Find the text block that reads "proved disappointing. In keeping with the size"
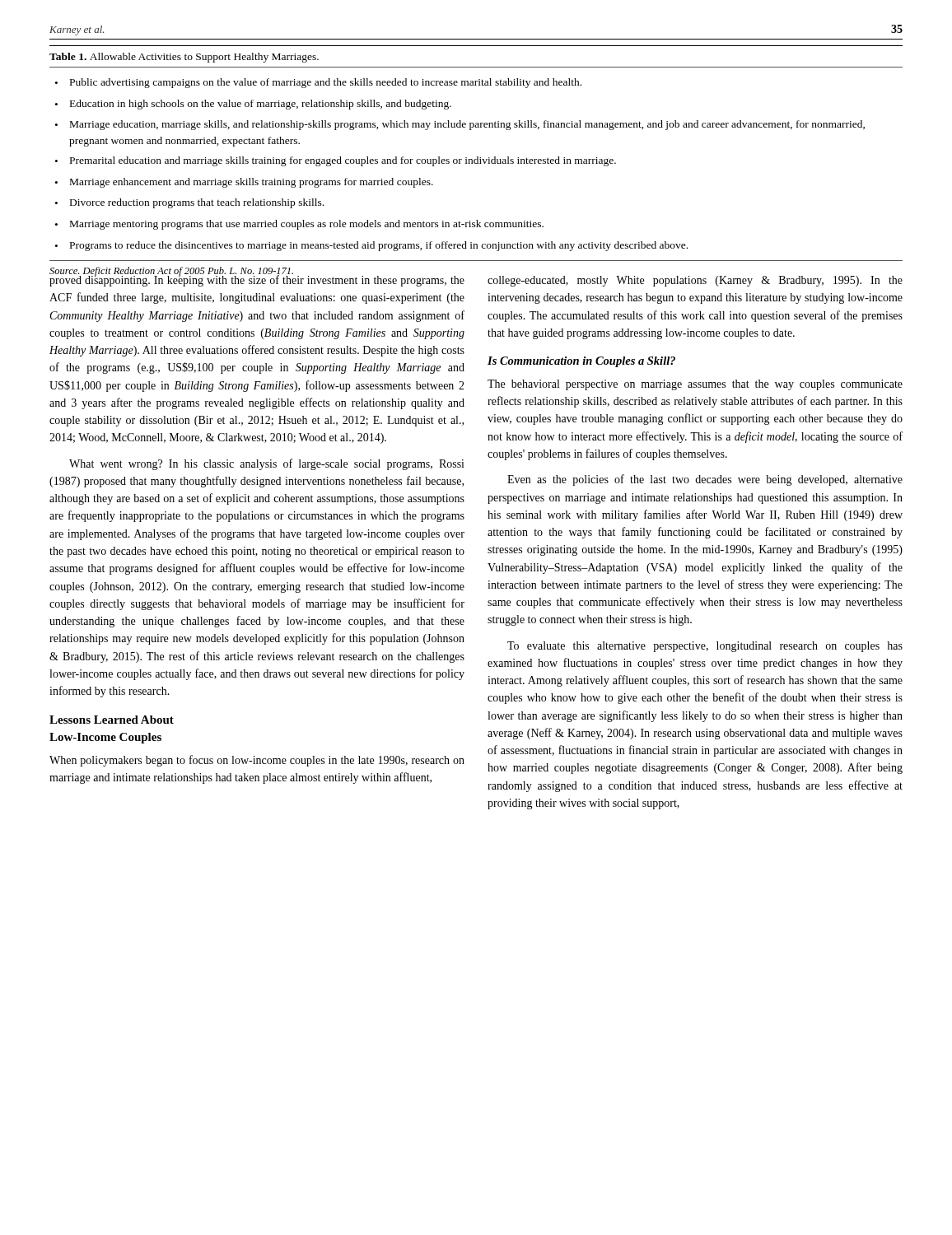Screen dimensions: 1235x952 coord(257,359)
